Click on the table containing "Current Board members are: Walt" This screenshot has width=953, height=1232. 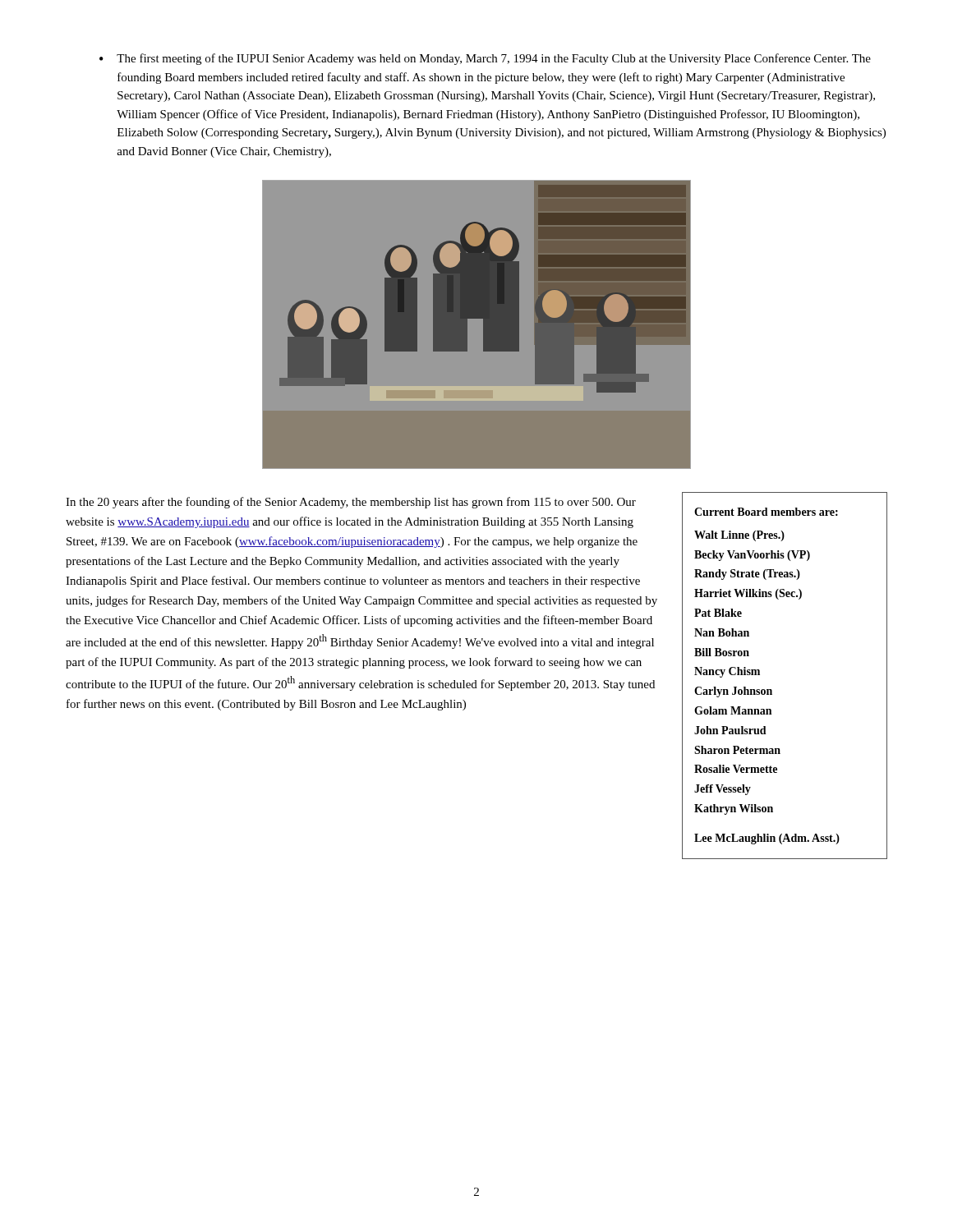click(785, 675)
